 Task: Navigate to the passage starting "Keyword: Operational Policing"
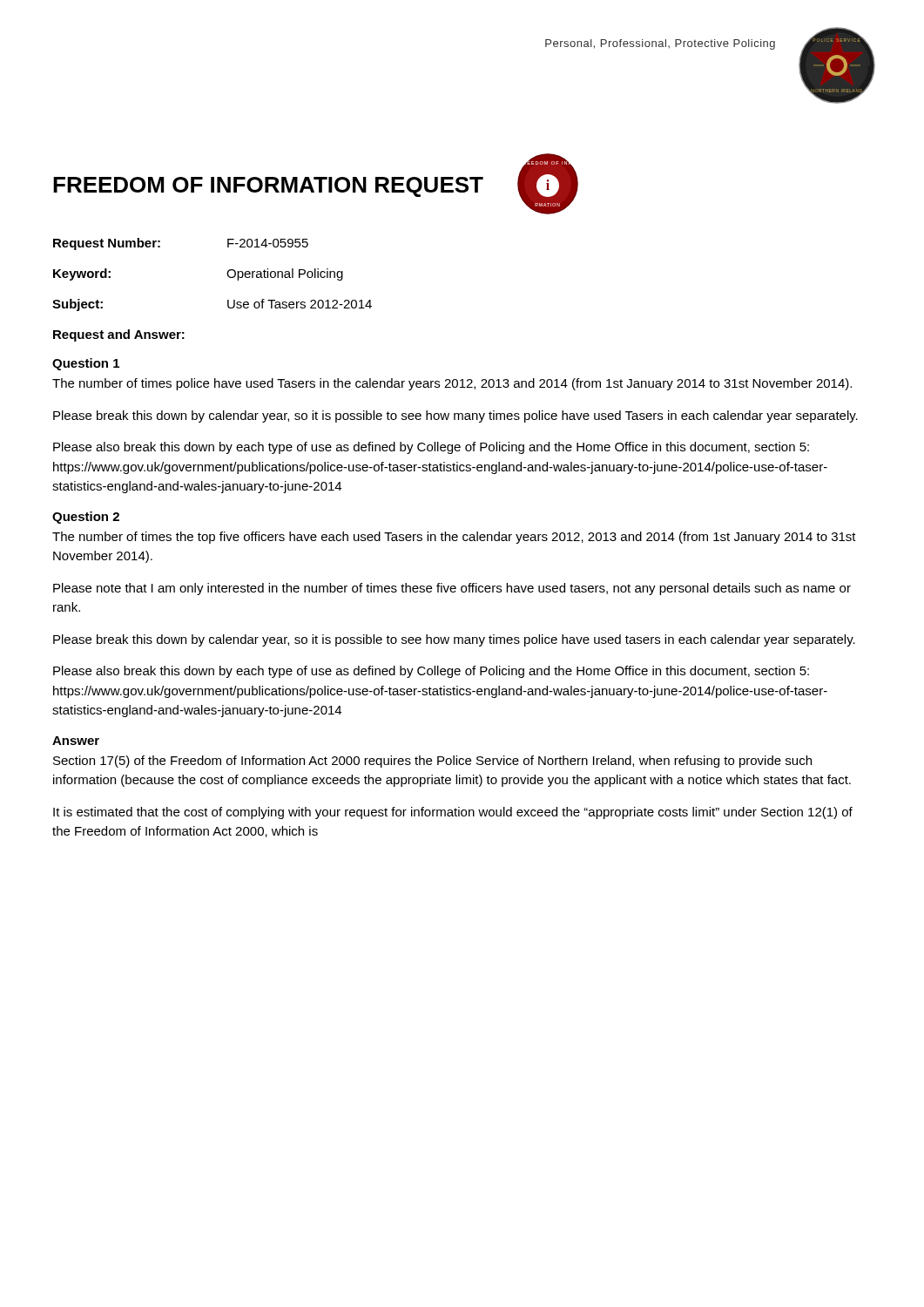pos(92,274)
